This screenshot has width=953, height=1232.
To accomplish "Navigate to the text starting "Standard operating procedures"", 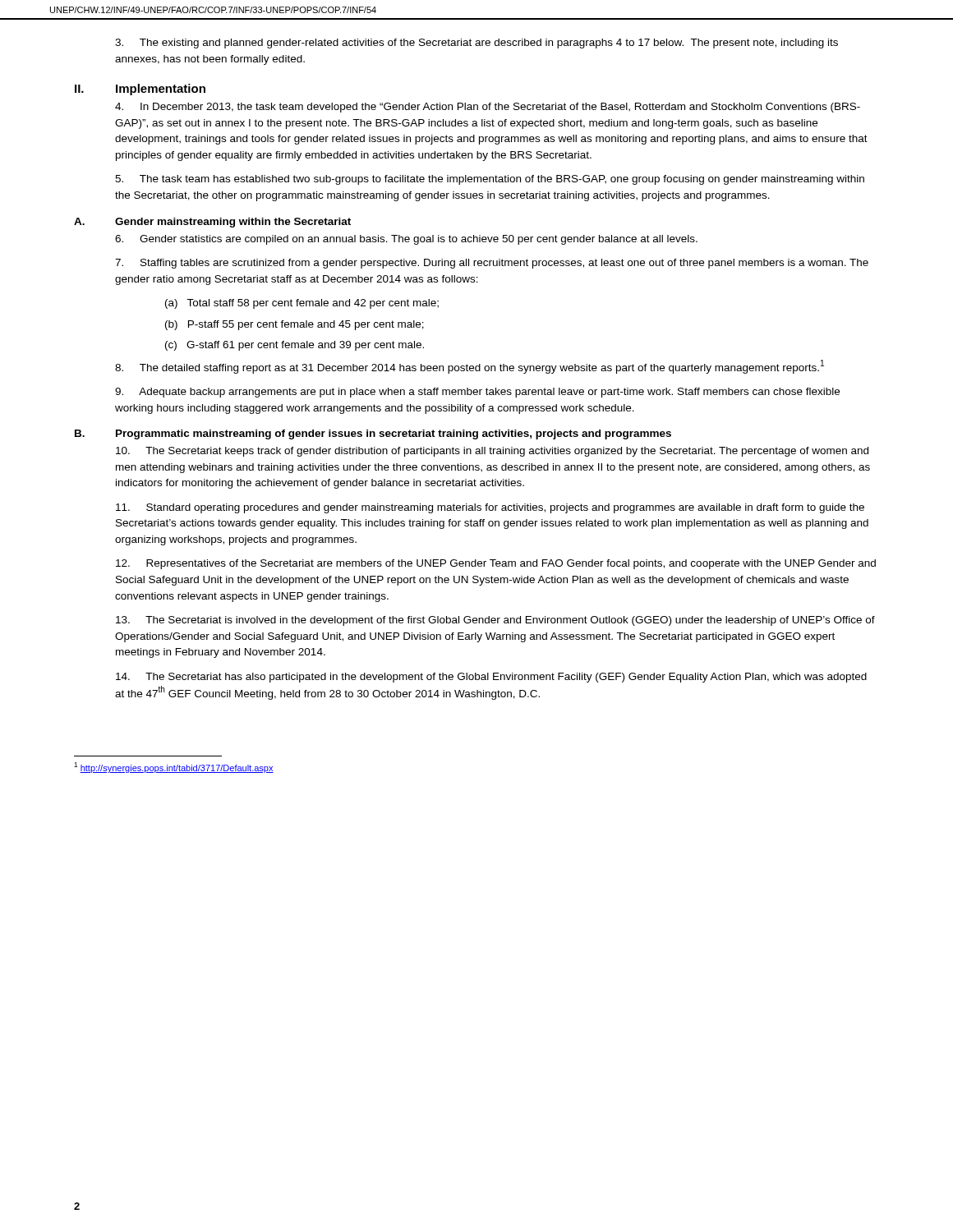I will 492,523.
